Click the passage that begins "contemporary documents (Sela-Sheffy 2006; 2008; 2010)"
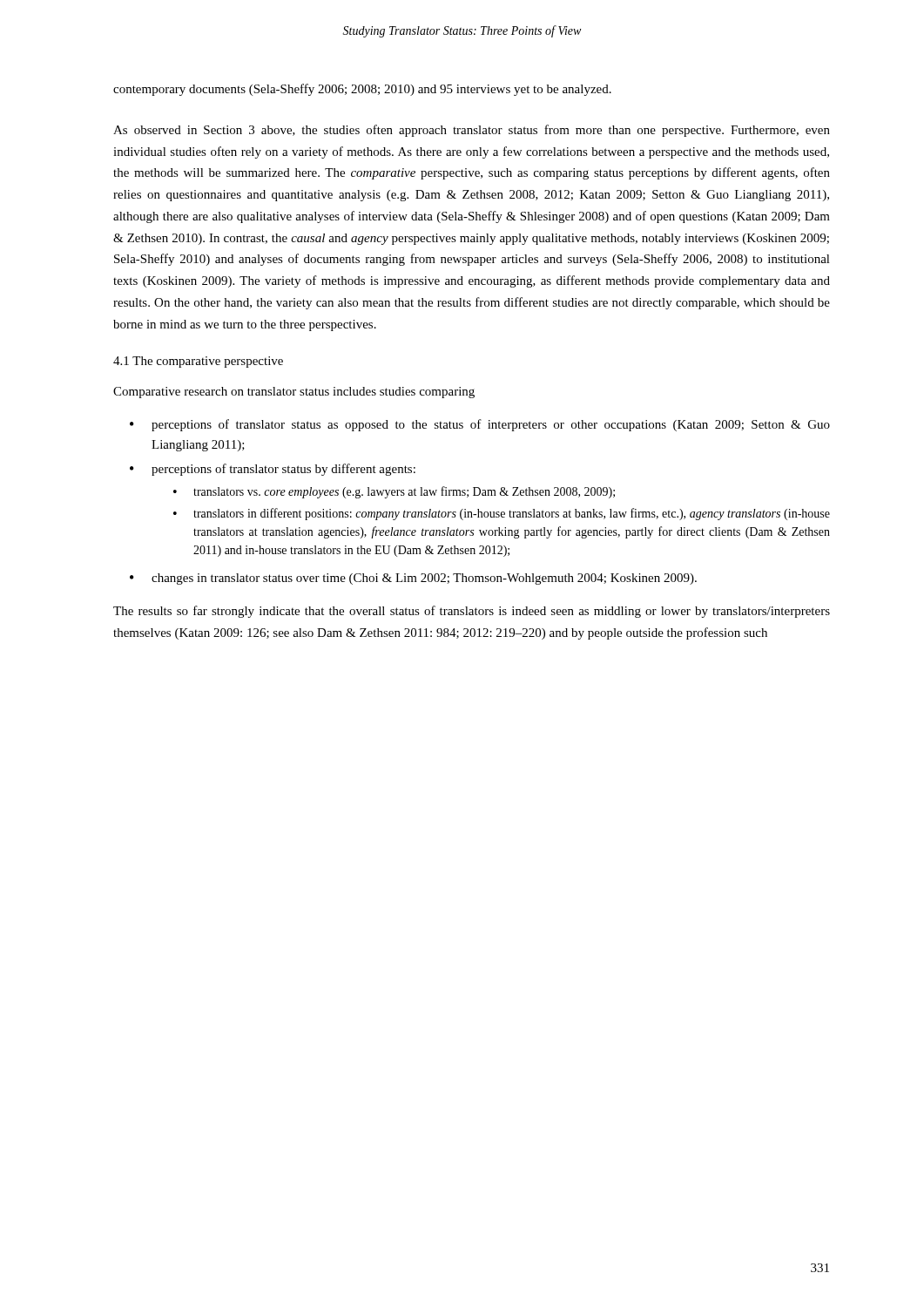Image resolution: width=924 pixels, height=1307 pixels. [x=362, y=89]
